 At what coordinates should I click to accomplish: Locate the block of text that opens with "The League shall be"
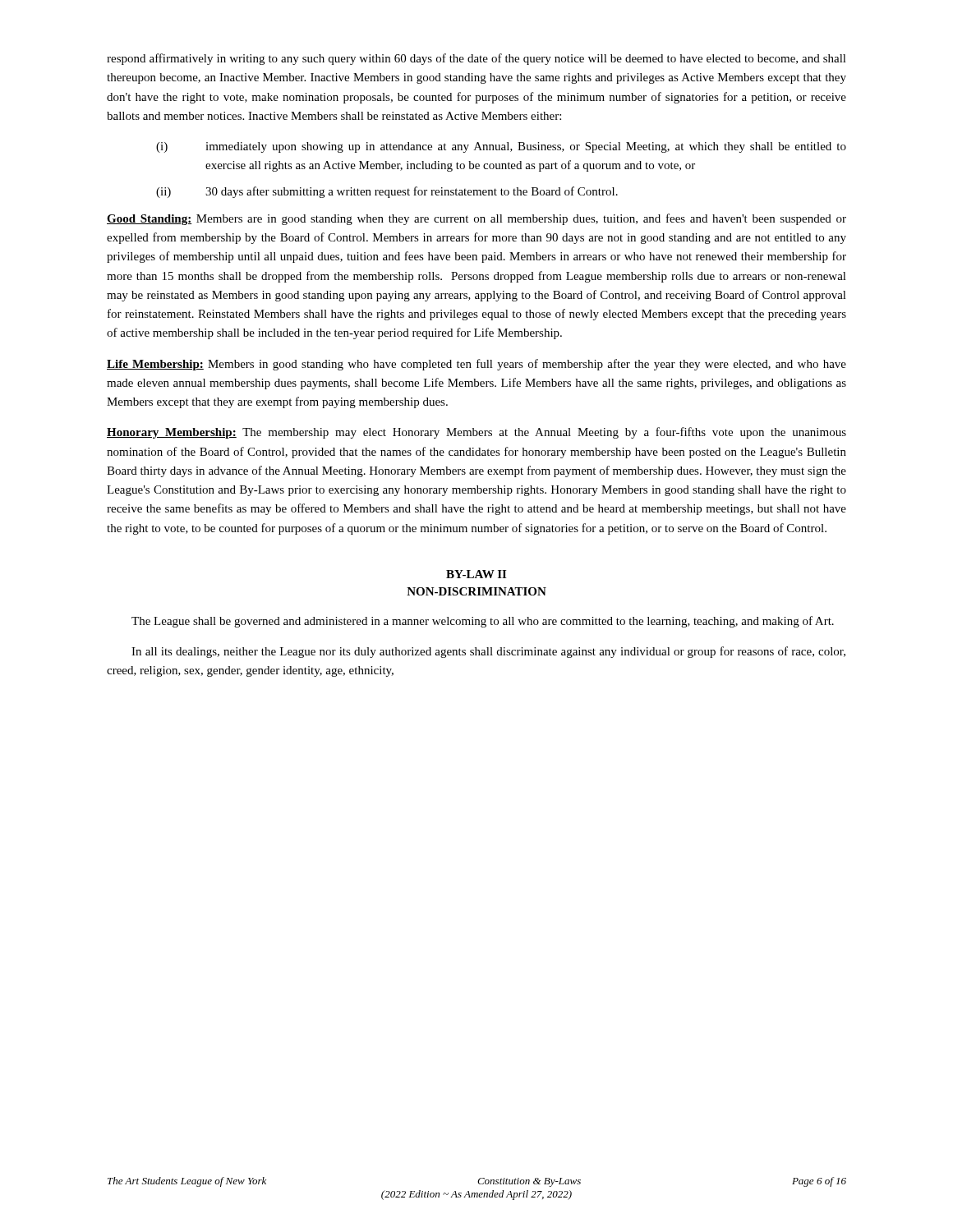pyautogui.click(x=483, y=621)
